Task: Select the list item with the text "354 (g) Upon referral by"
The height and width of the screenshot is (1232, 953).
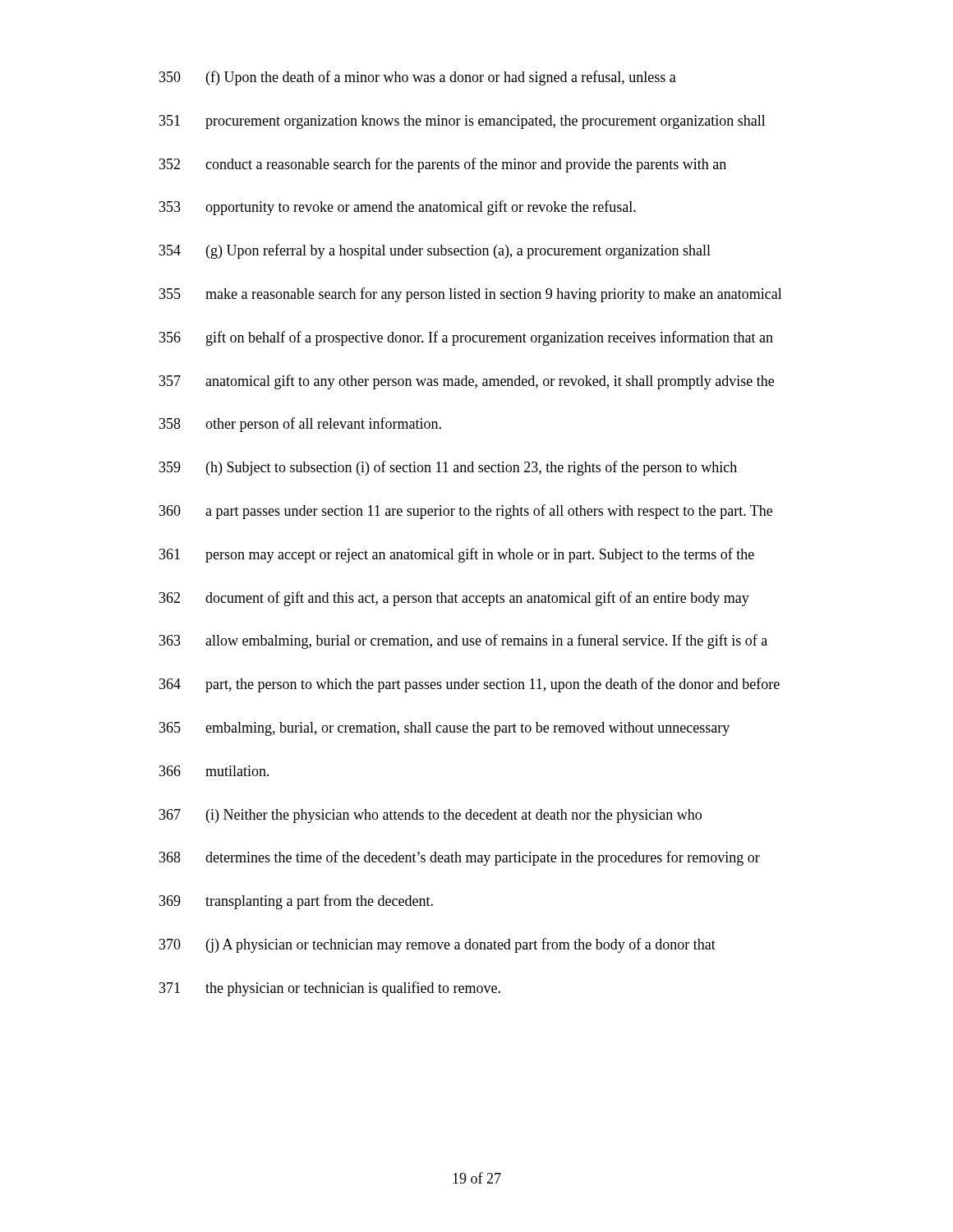Action: click(x=476, y=251)
